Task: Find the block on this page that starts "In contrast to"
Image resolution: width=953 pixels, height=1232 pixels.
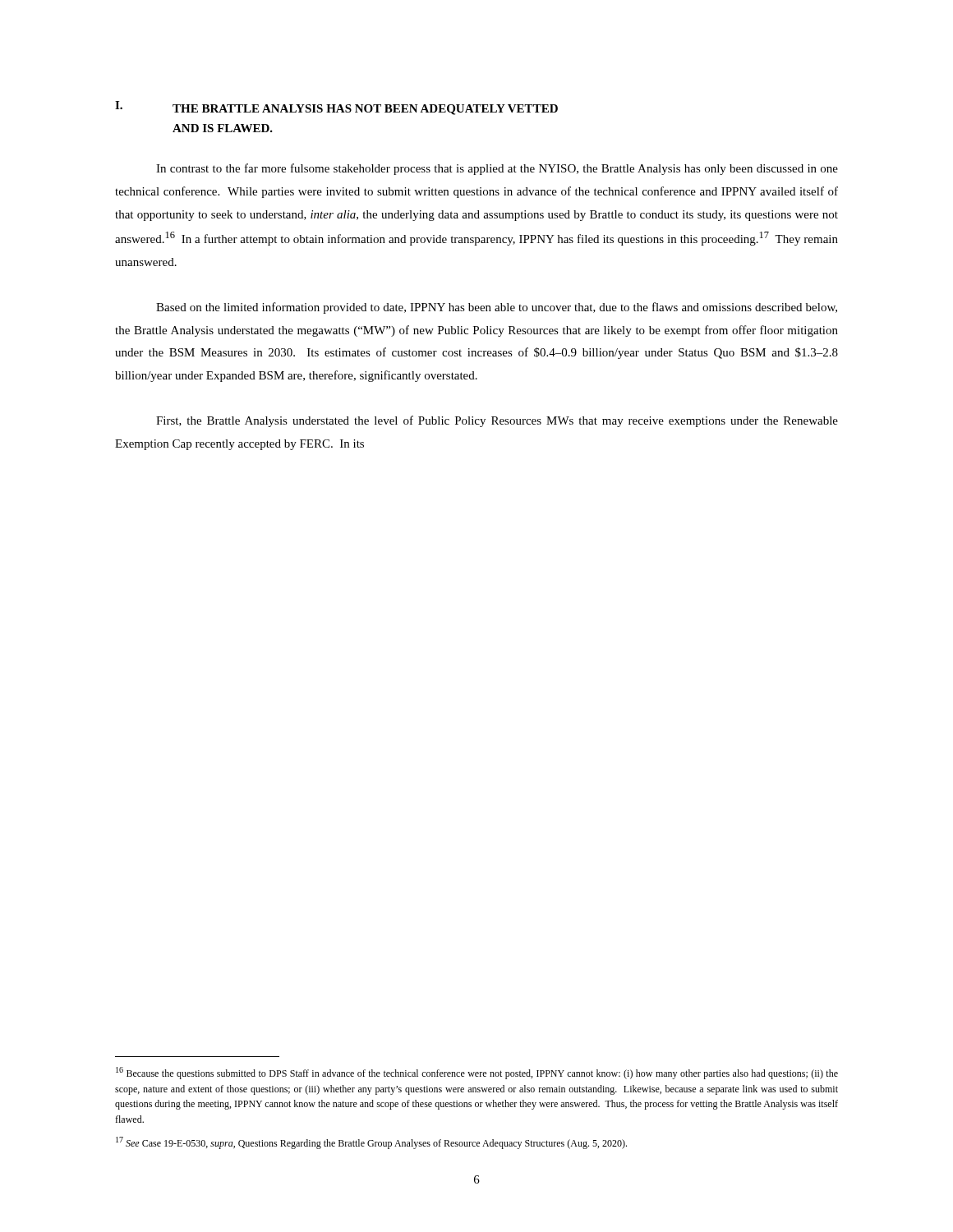Action: tap(476, 215)
